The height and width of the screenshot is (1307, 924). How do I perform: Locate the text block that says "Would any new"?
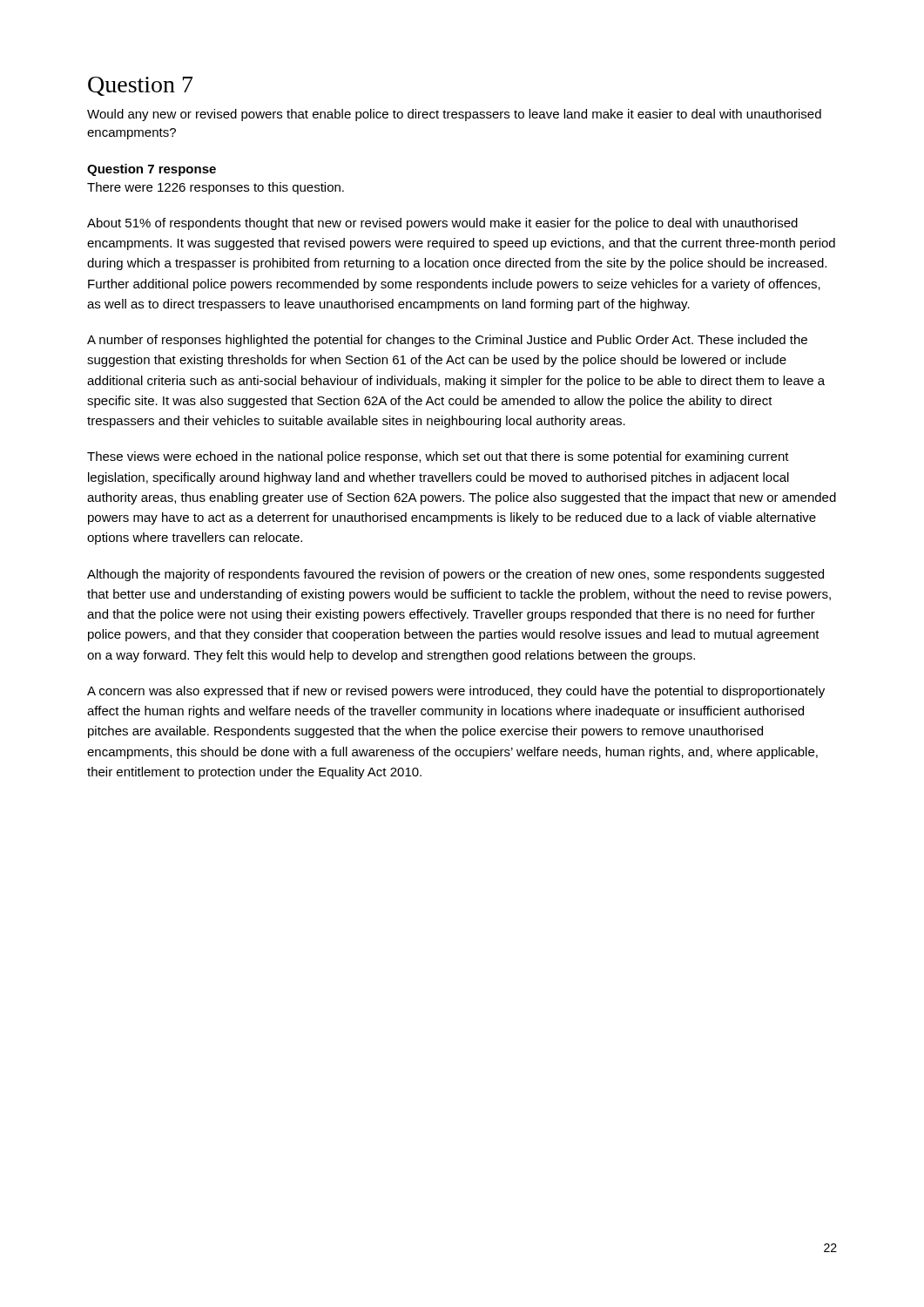click(x=462, y=123)
